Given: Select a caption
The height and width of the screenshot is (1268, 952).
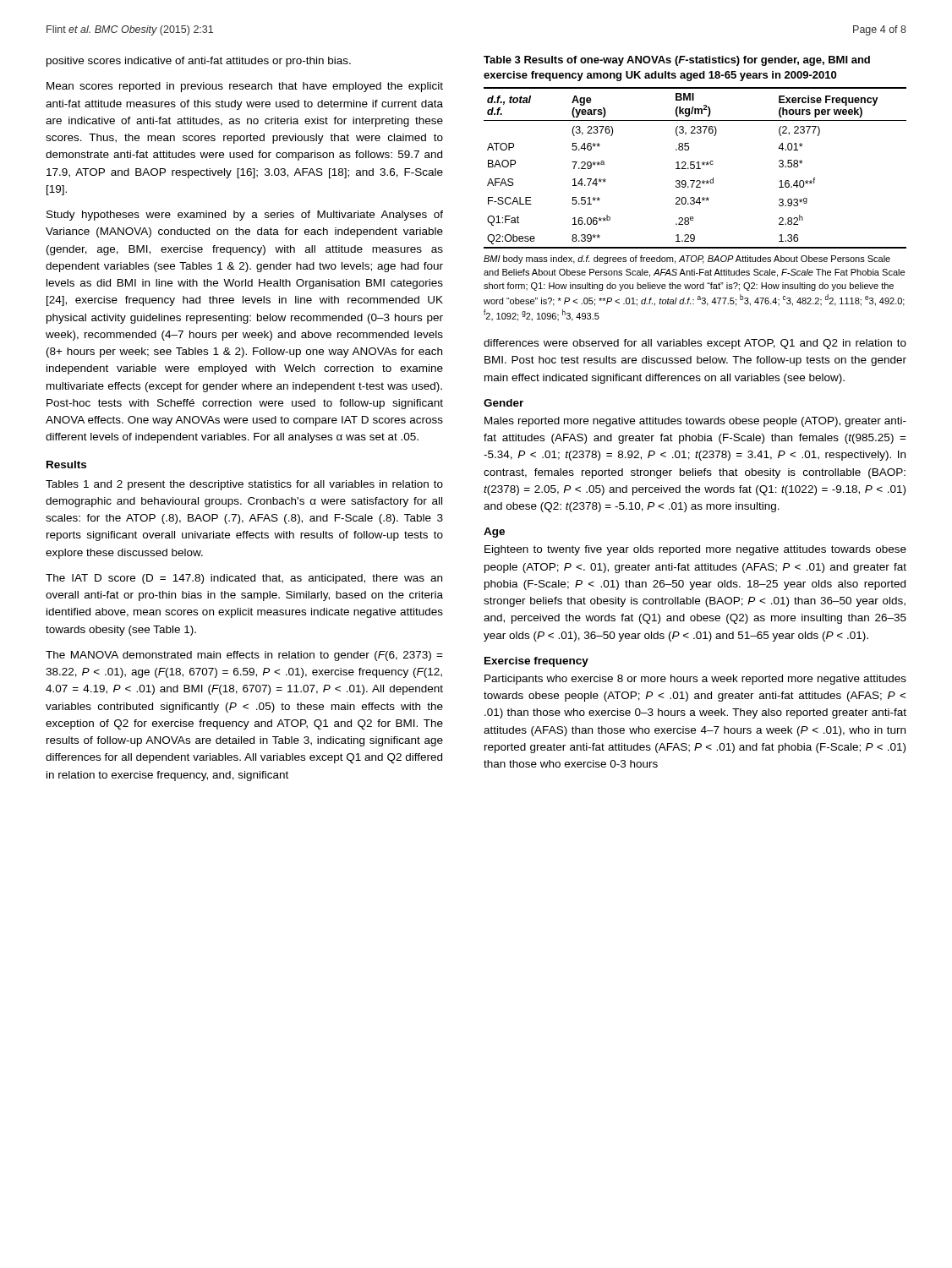Looking at the screenshot, I should [677, 67].
